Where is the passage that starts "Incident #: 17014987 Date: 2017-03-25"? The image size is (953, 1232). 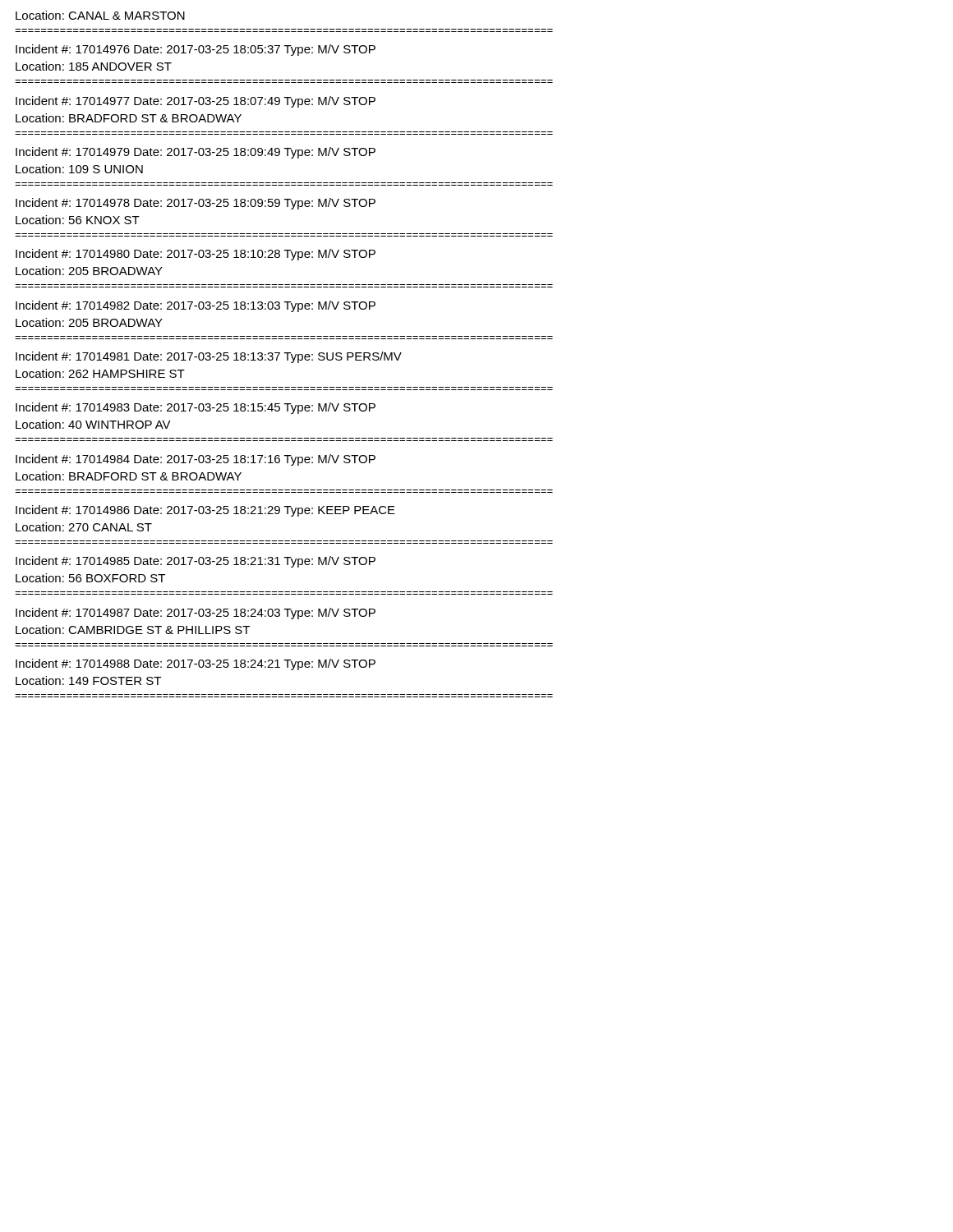(196, 614)
